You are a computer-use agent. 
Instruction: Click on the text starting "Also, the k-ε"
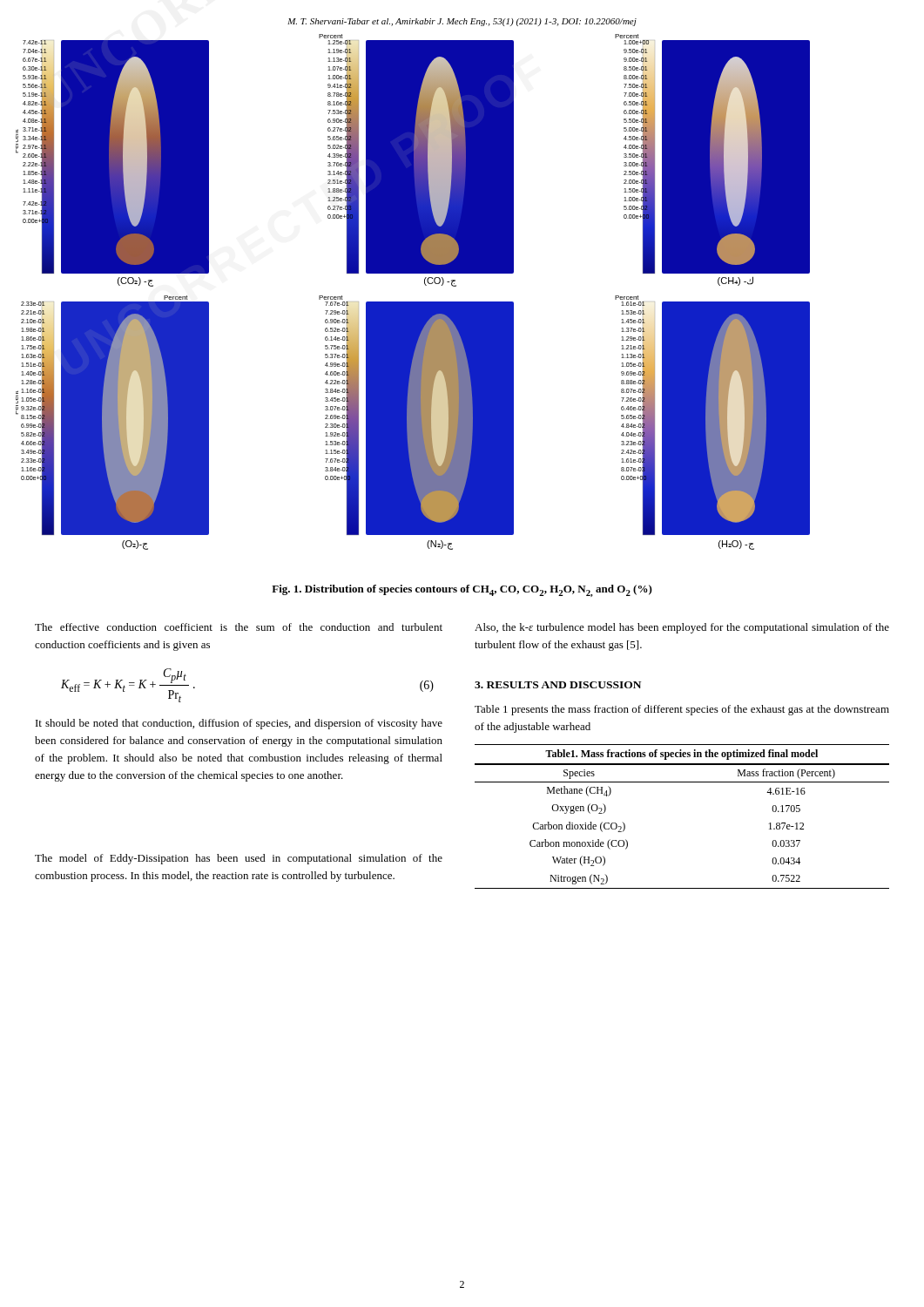click(682, 636)
